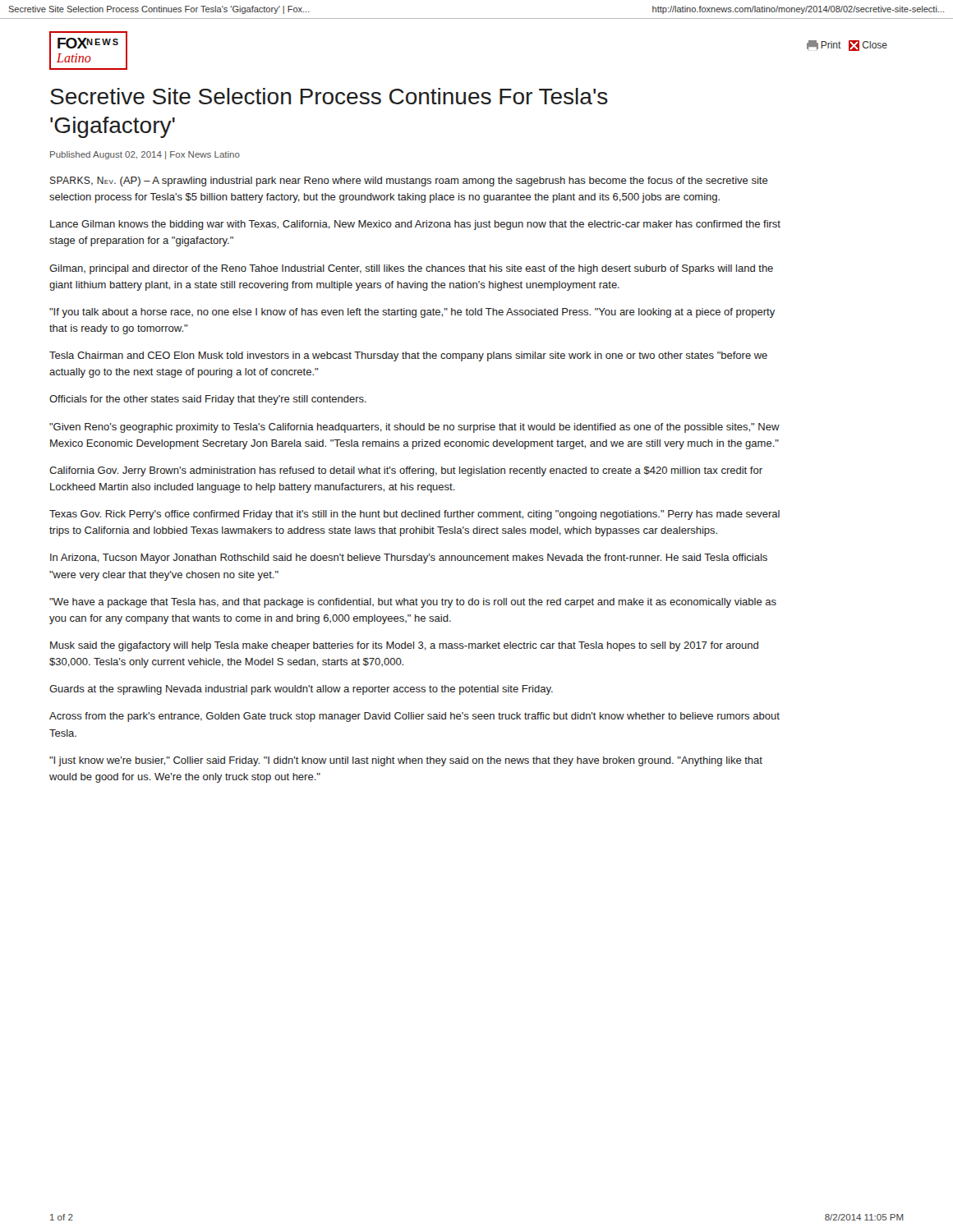The height and width of the screenshot is (1232, 953).
Task: Click where it says "Print Close"
Action: (x=847, y=45)
